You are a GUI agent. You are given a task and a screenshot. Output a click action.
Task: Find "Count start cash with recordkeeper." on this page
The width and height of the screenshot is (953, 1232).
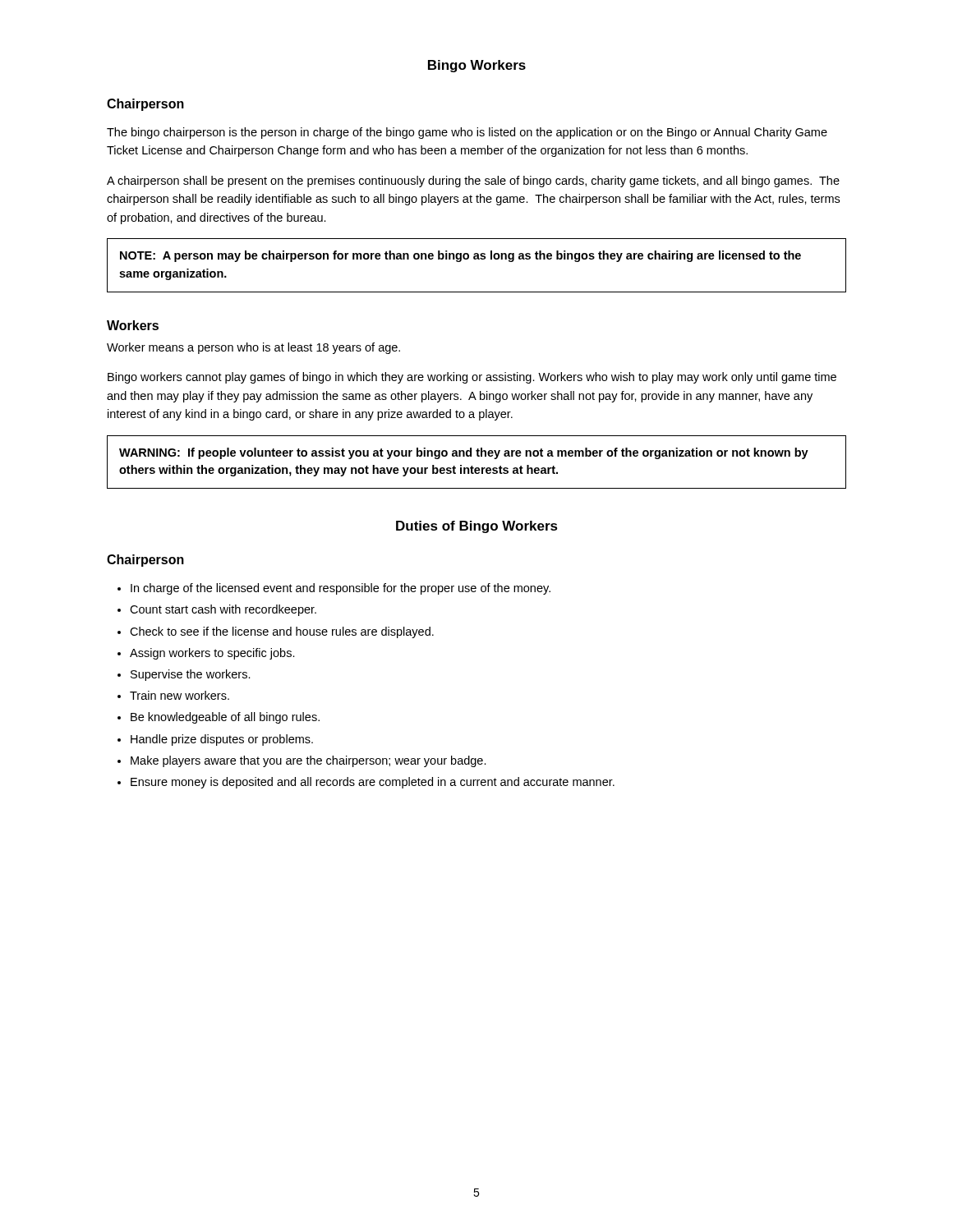pyautogui.click(x=223, y=610)
